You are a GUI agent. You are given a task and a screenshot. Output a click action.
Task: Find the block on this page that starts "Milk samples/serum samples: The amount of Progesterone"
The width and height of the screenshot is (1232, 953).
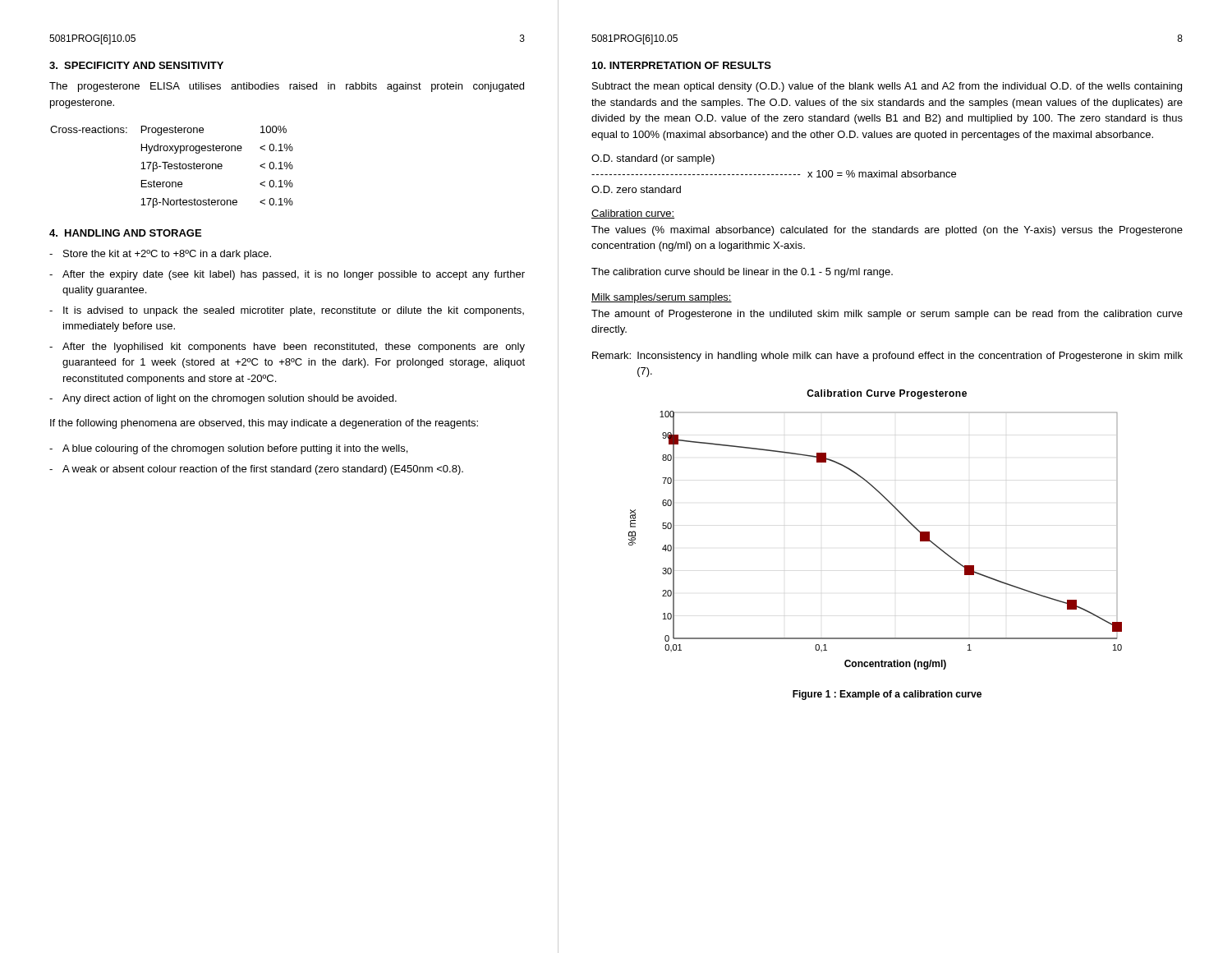pos(887,313)
